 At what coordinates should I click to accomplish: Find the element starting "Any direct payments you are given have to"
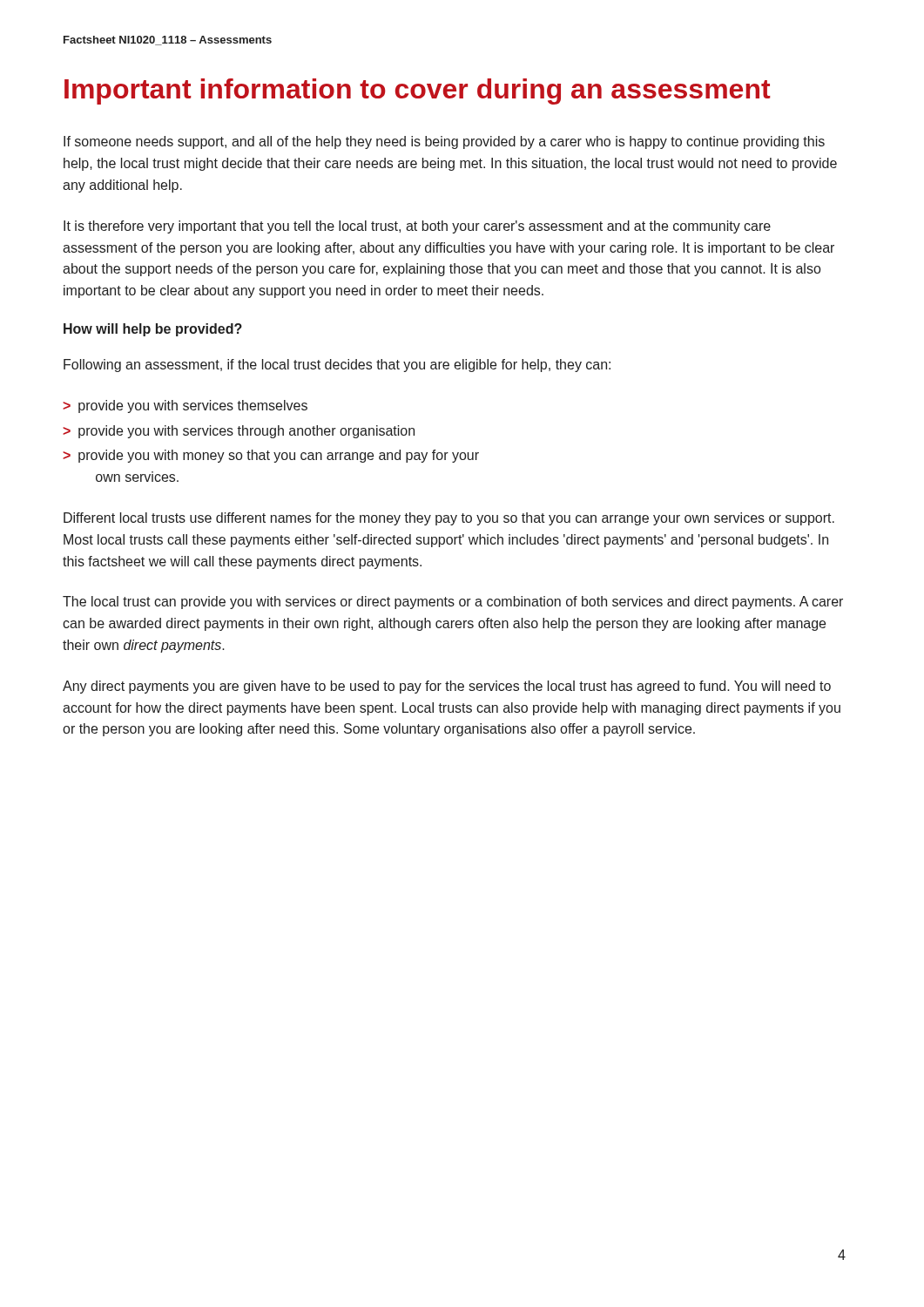(452, 708)
